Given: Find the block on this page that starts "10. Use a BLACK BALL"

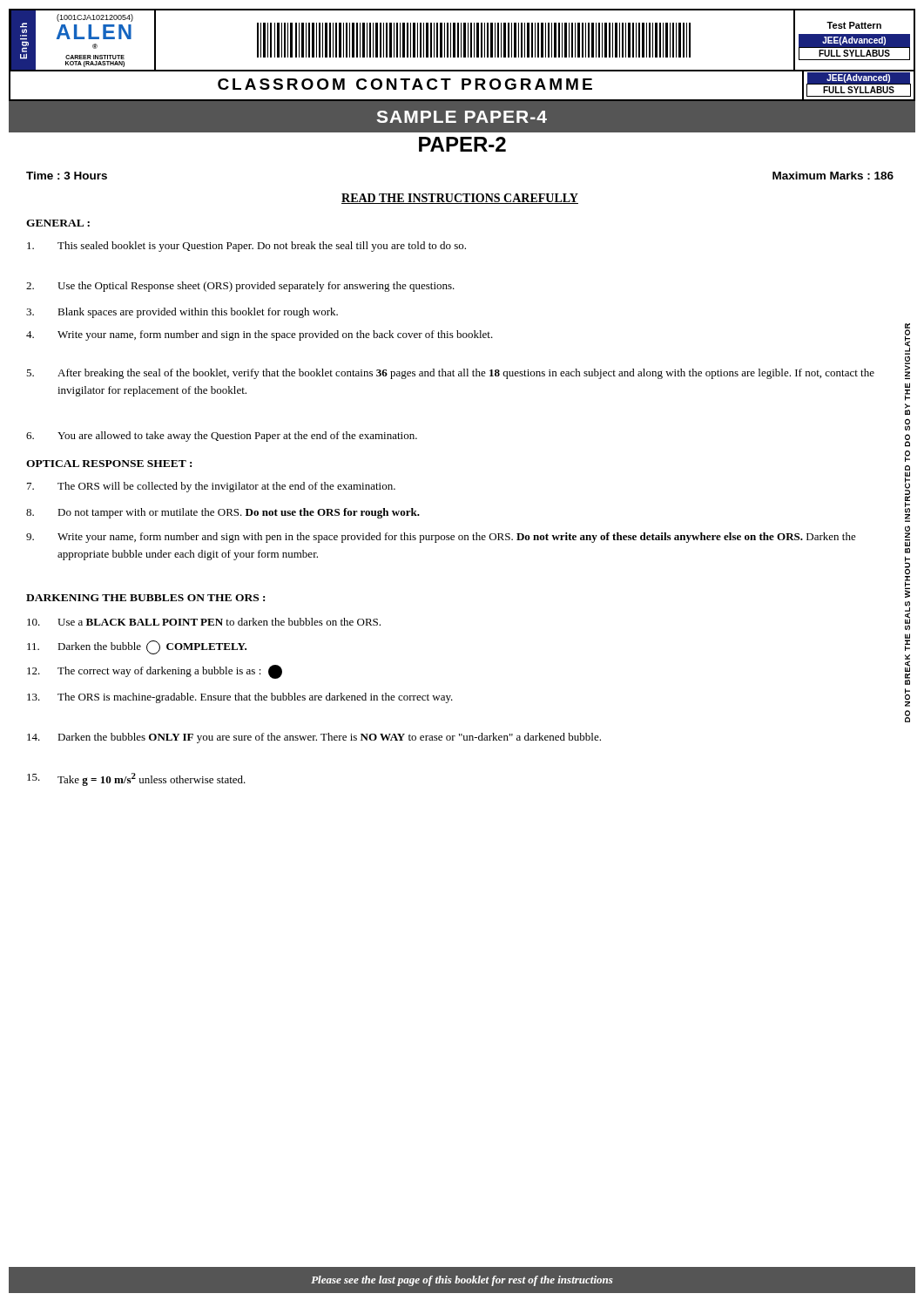Looking at the screenshot, I should coord(204,622).
